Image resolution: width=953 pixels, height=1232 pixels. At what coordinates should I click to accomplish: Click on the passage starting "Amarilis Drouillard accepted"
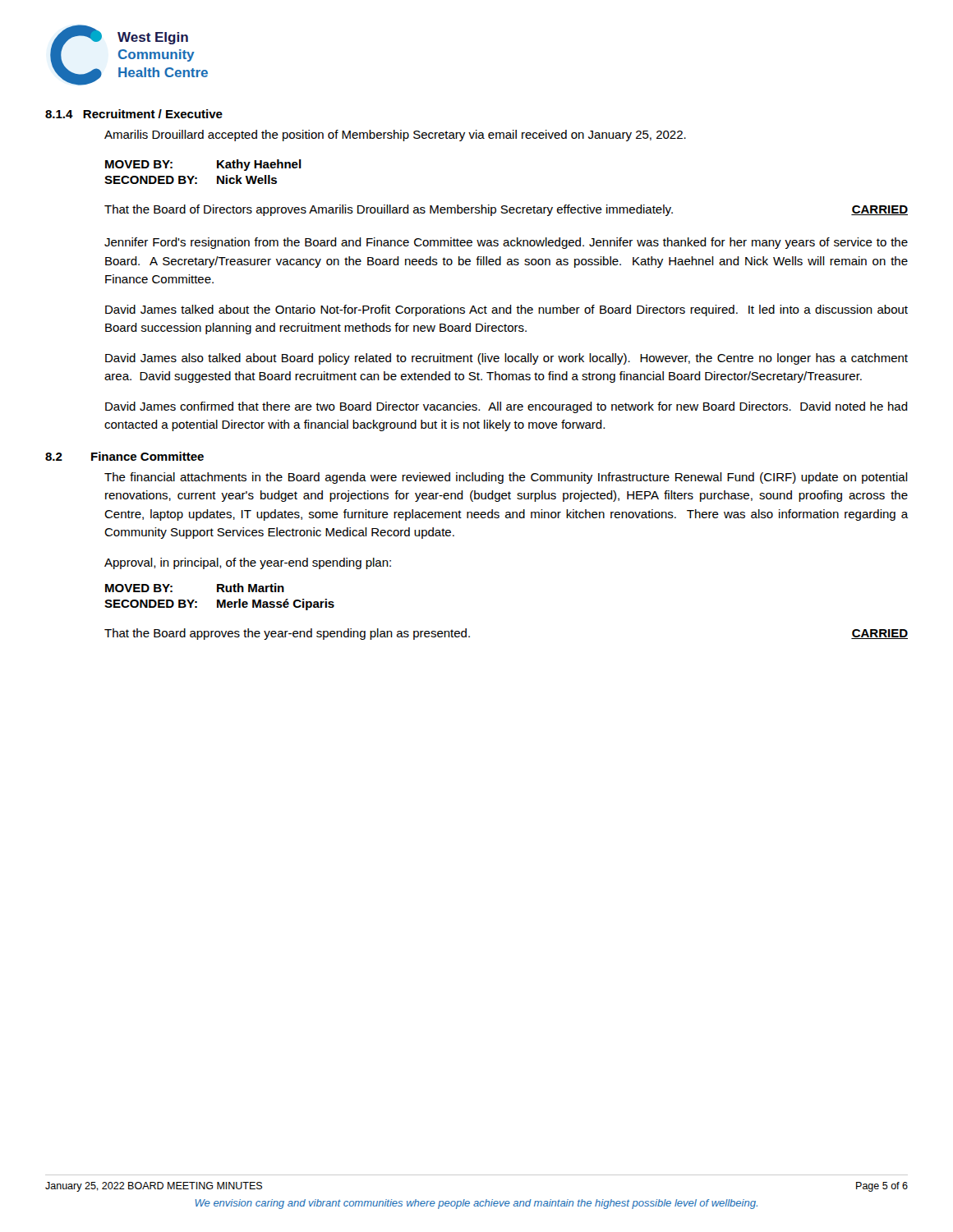click(395, 134)
